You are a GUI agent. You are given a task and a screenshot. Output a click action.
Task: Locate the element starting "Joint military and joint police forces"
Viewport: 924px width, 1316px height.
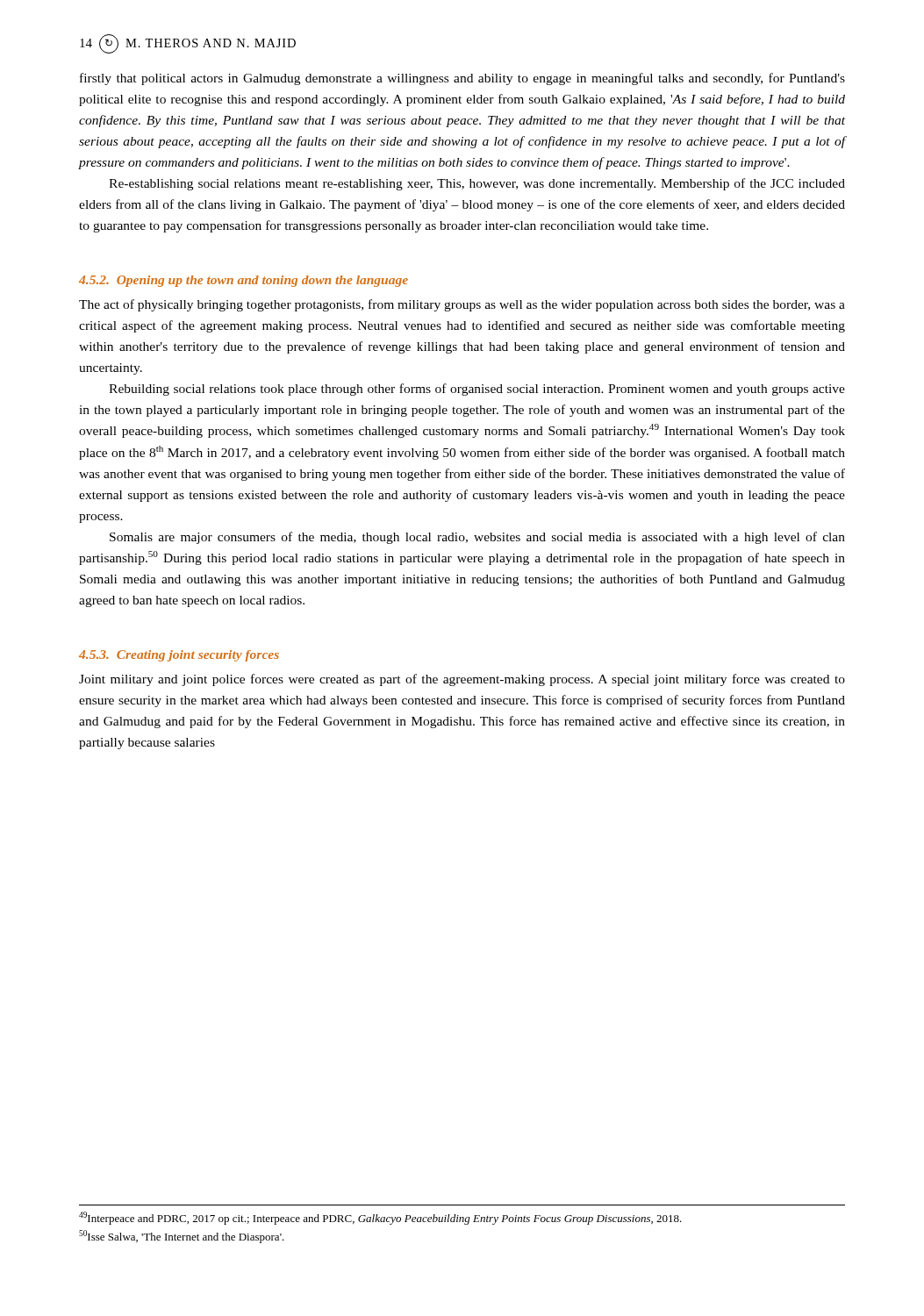(x=462, y=710)
